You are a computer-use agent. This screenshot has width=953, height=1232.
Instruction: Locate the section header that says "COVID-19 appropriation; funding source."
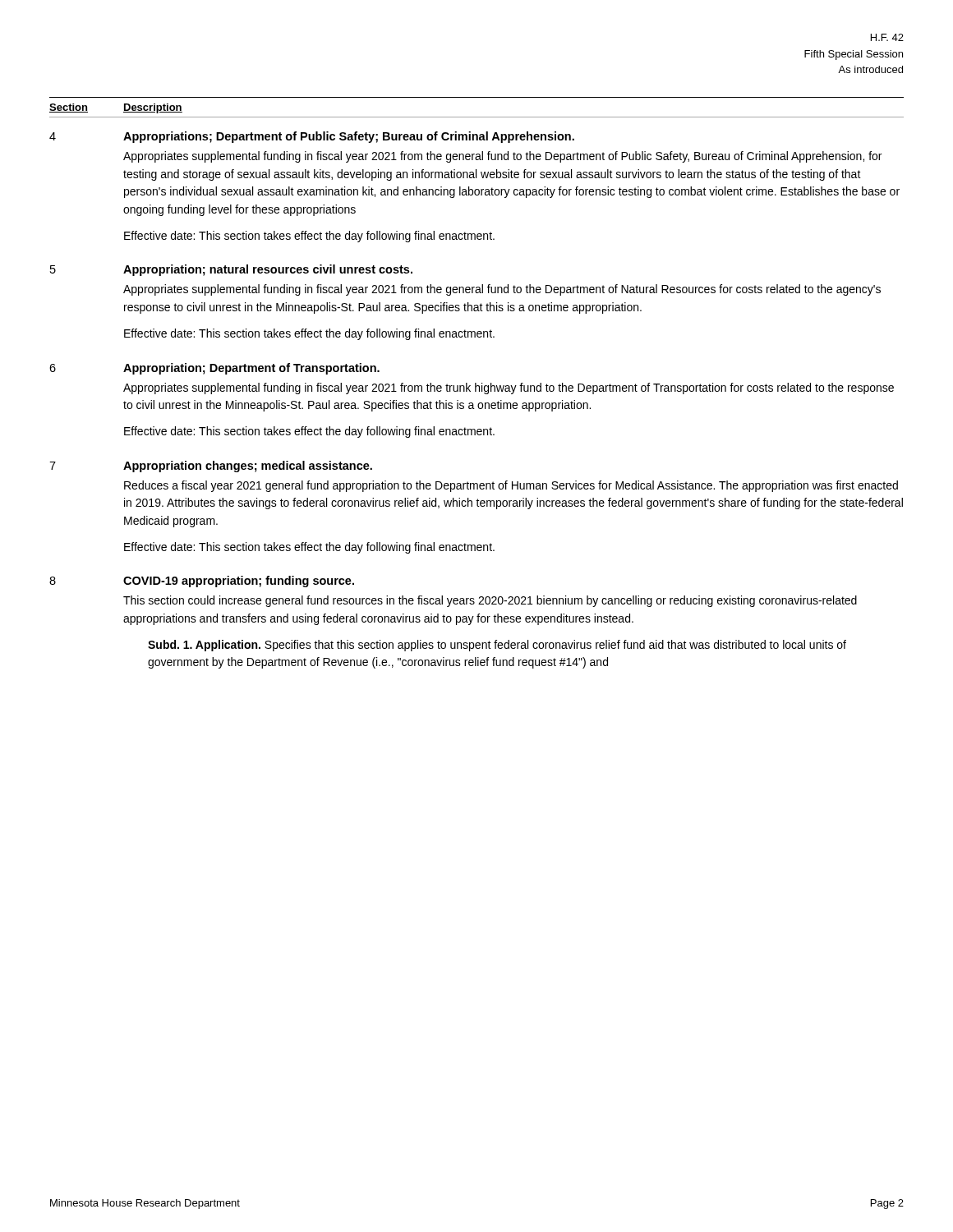click(x=239, y=581)
